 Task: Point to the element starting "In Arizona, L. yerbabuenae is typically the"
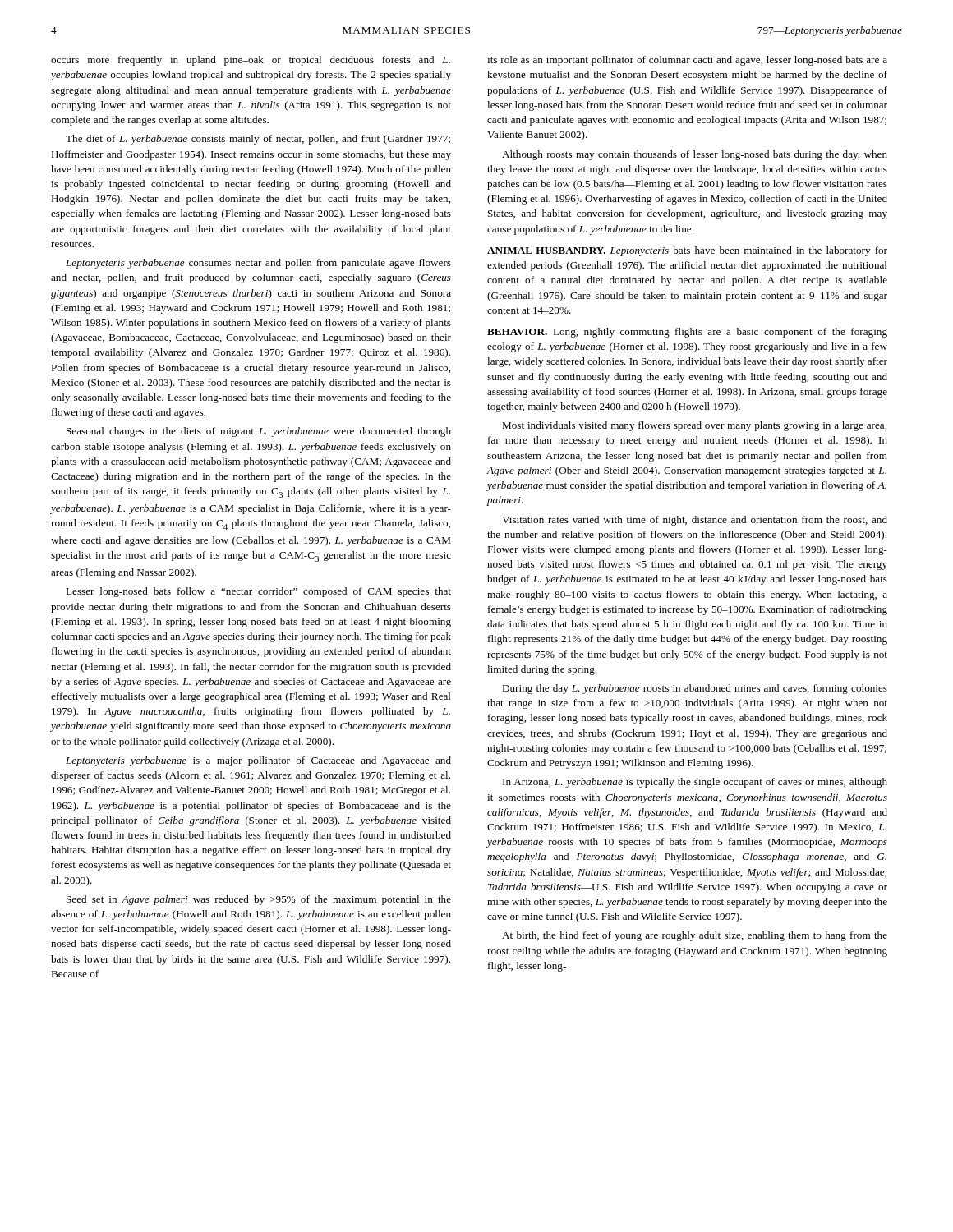click(x=687, y=850)
